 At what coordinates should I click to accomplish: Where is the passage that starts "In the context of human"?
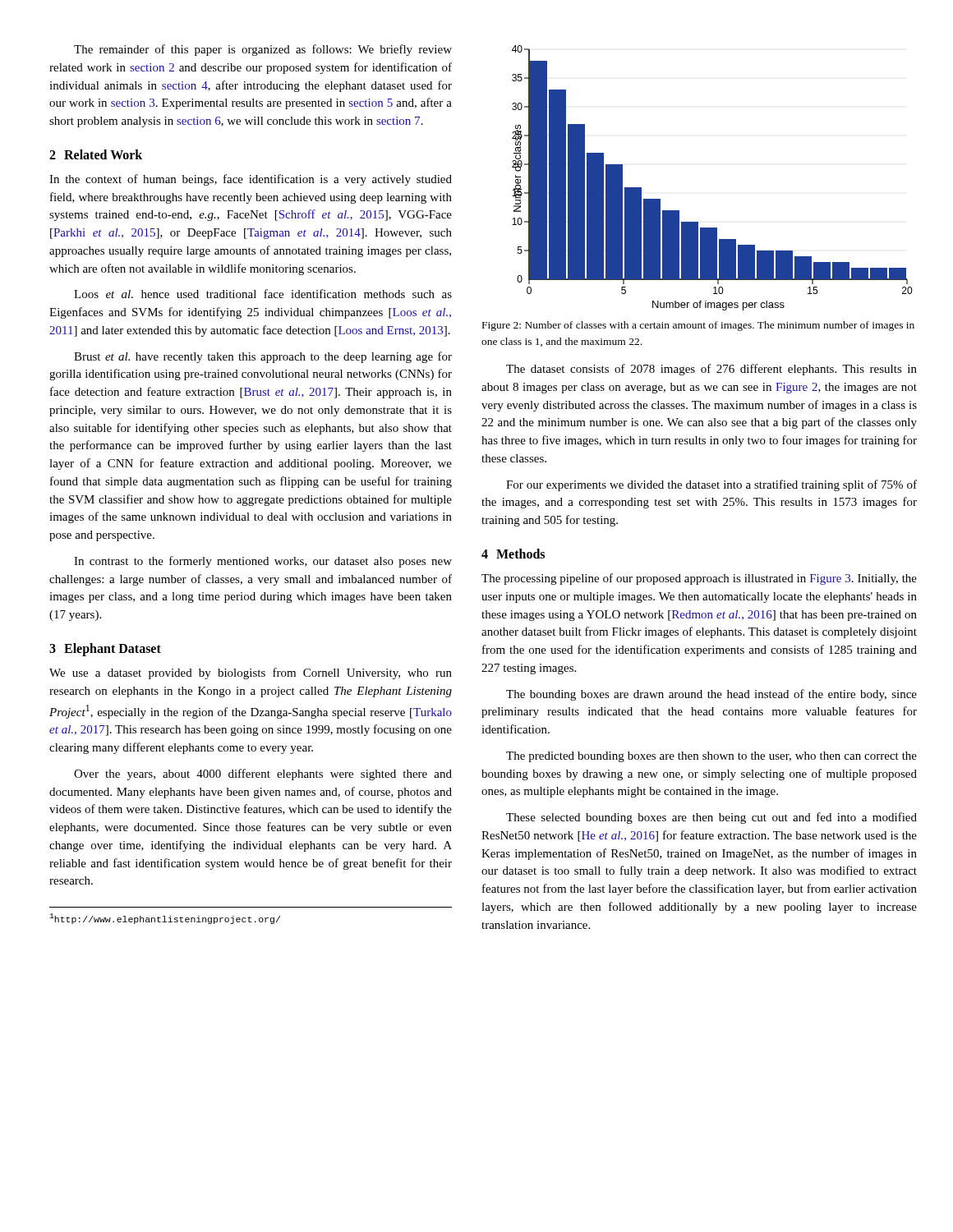[x=251, y=397]
